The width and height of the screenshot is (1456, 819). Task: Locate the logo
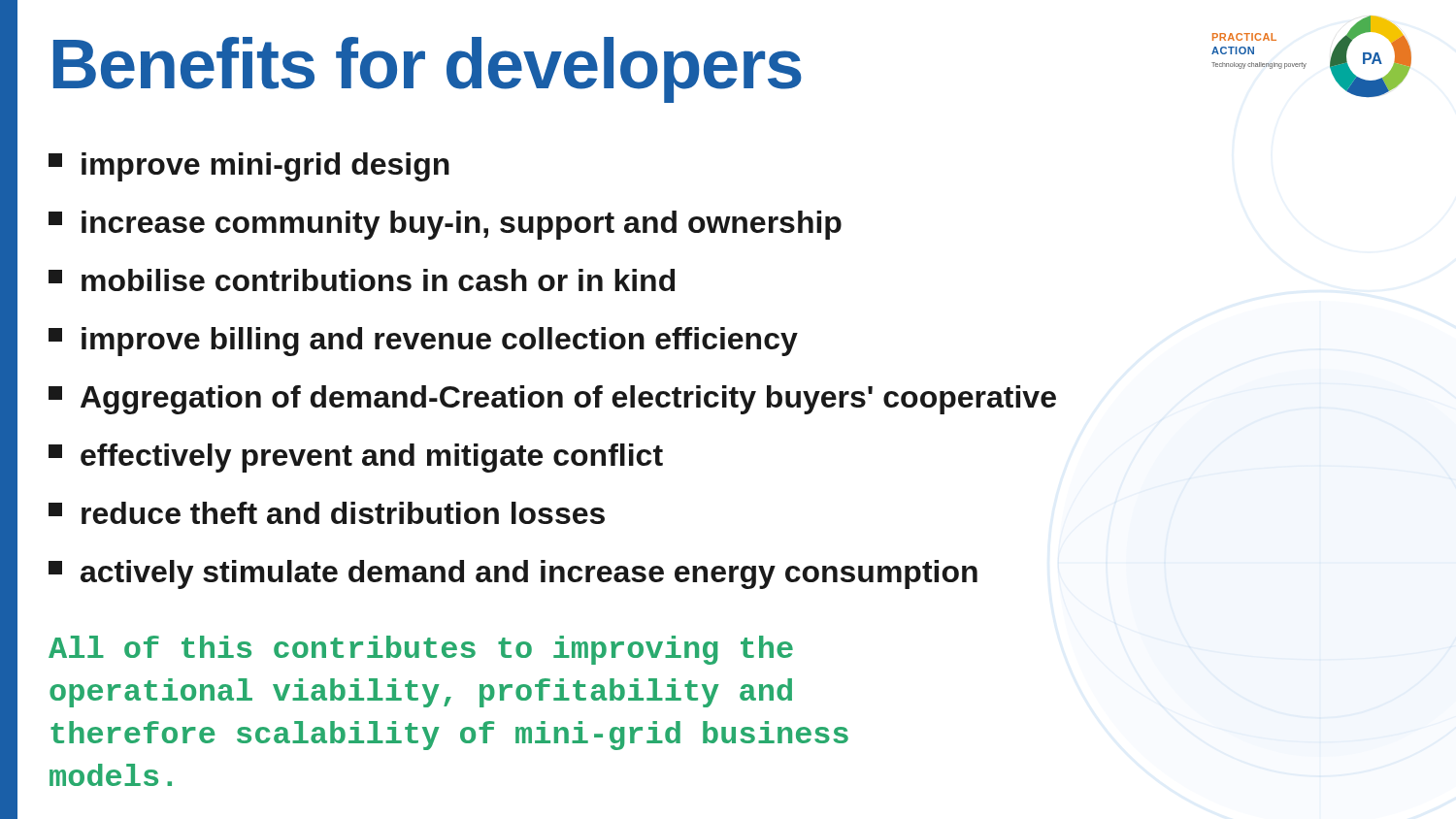1311,57
